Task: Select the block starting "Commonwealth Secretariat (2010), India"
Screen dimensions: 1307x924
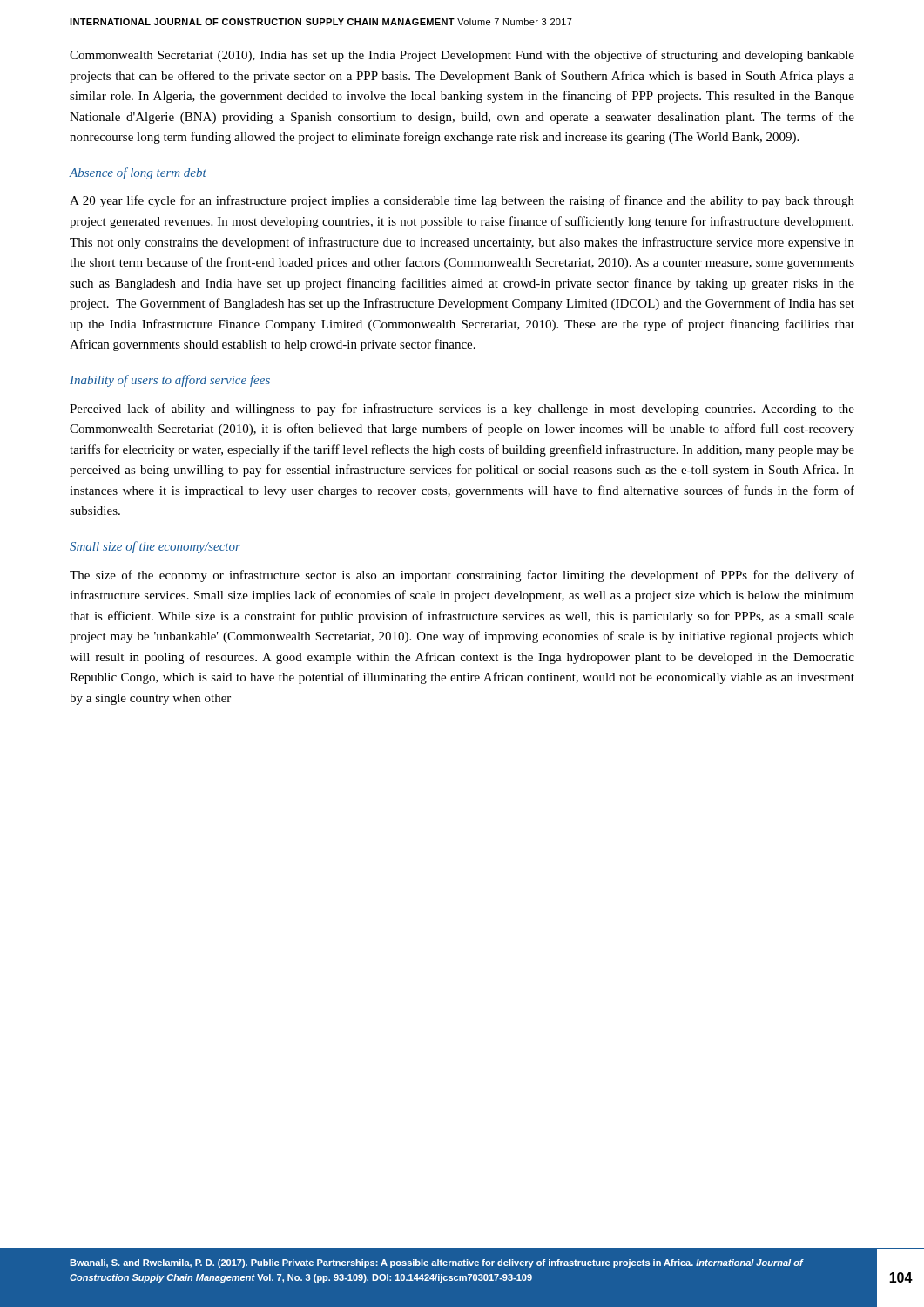Action: point(462,96)
